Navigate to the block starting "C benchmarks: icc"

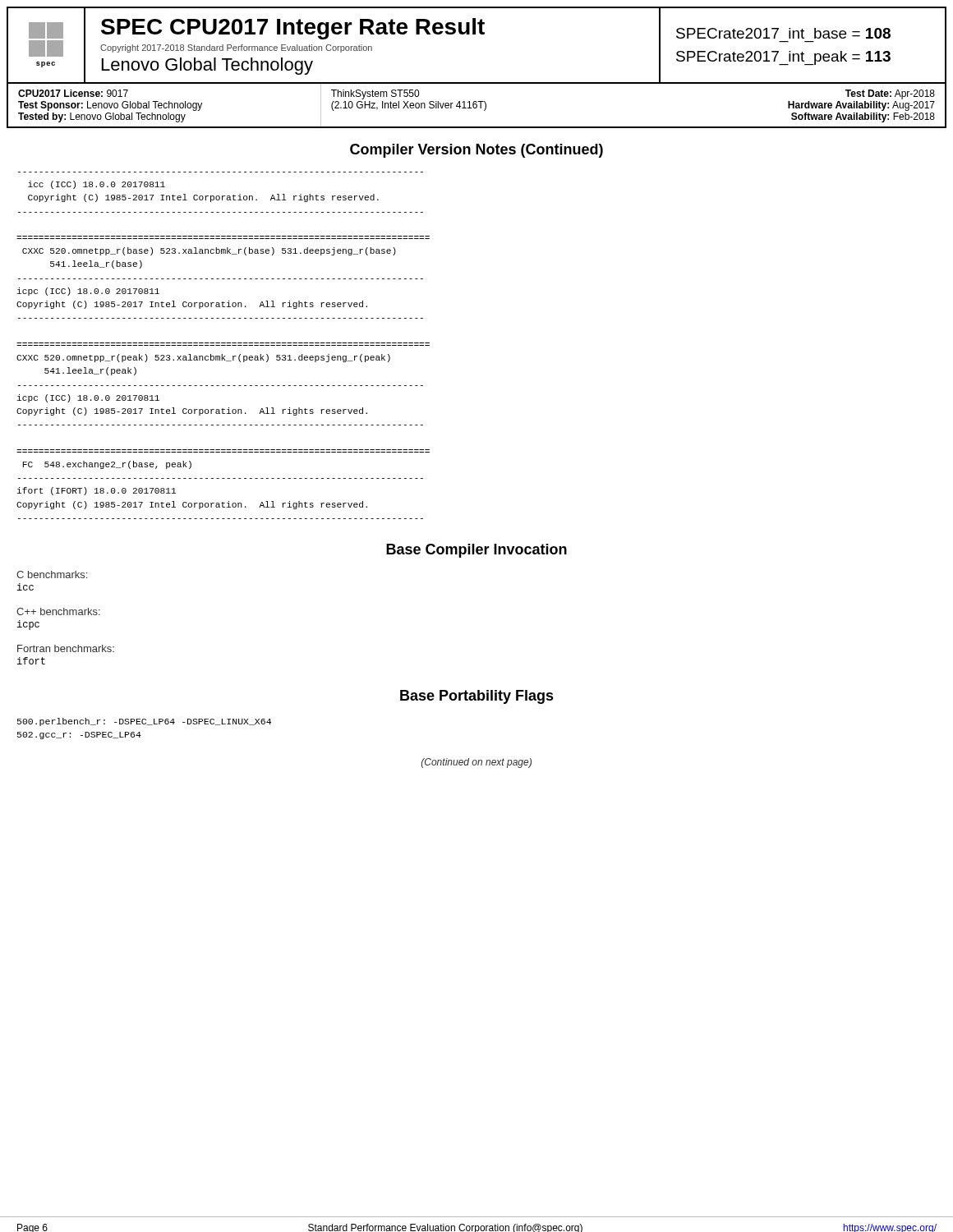52,575
